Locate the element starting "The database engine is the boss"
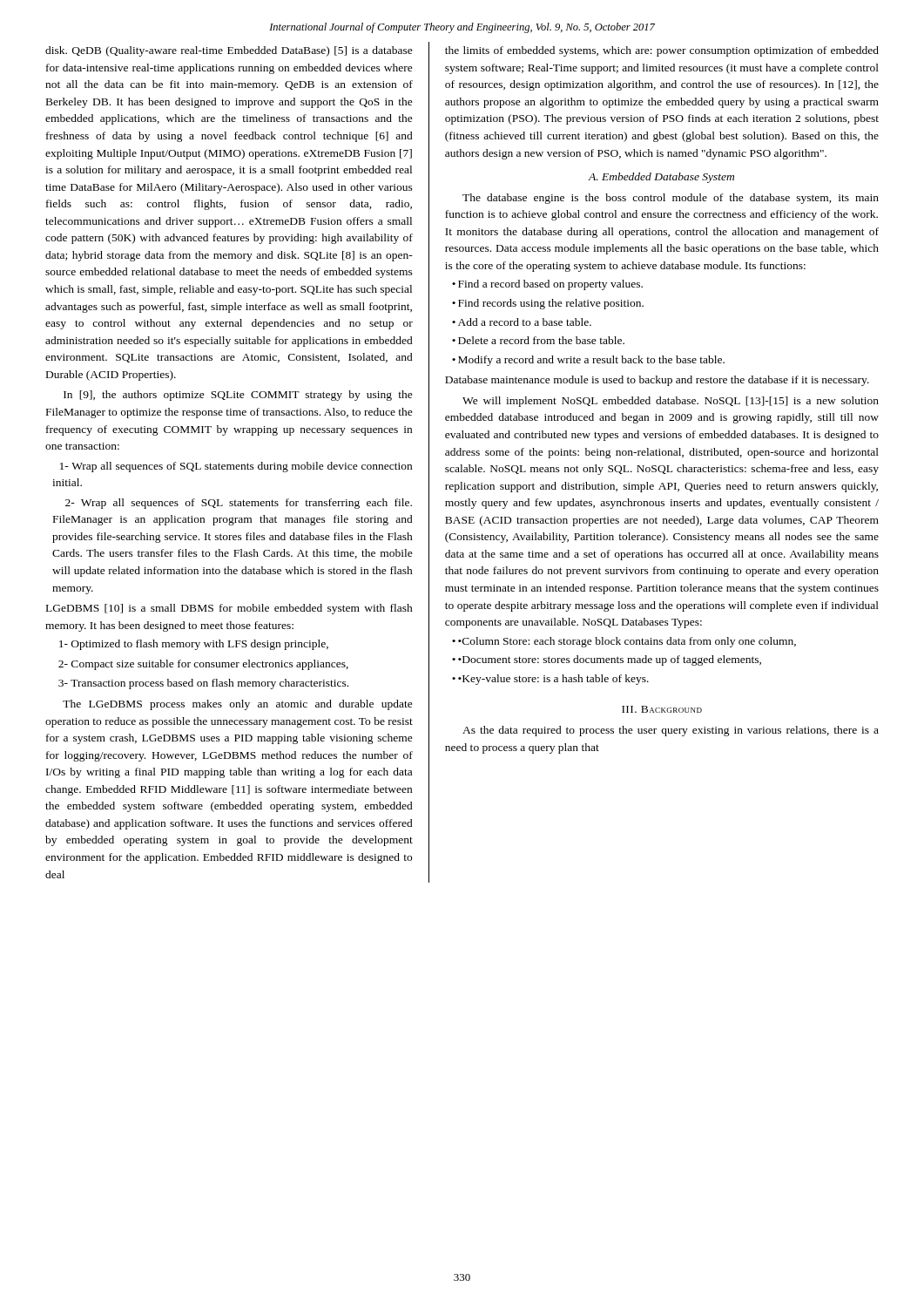 coord(662,231)
